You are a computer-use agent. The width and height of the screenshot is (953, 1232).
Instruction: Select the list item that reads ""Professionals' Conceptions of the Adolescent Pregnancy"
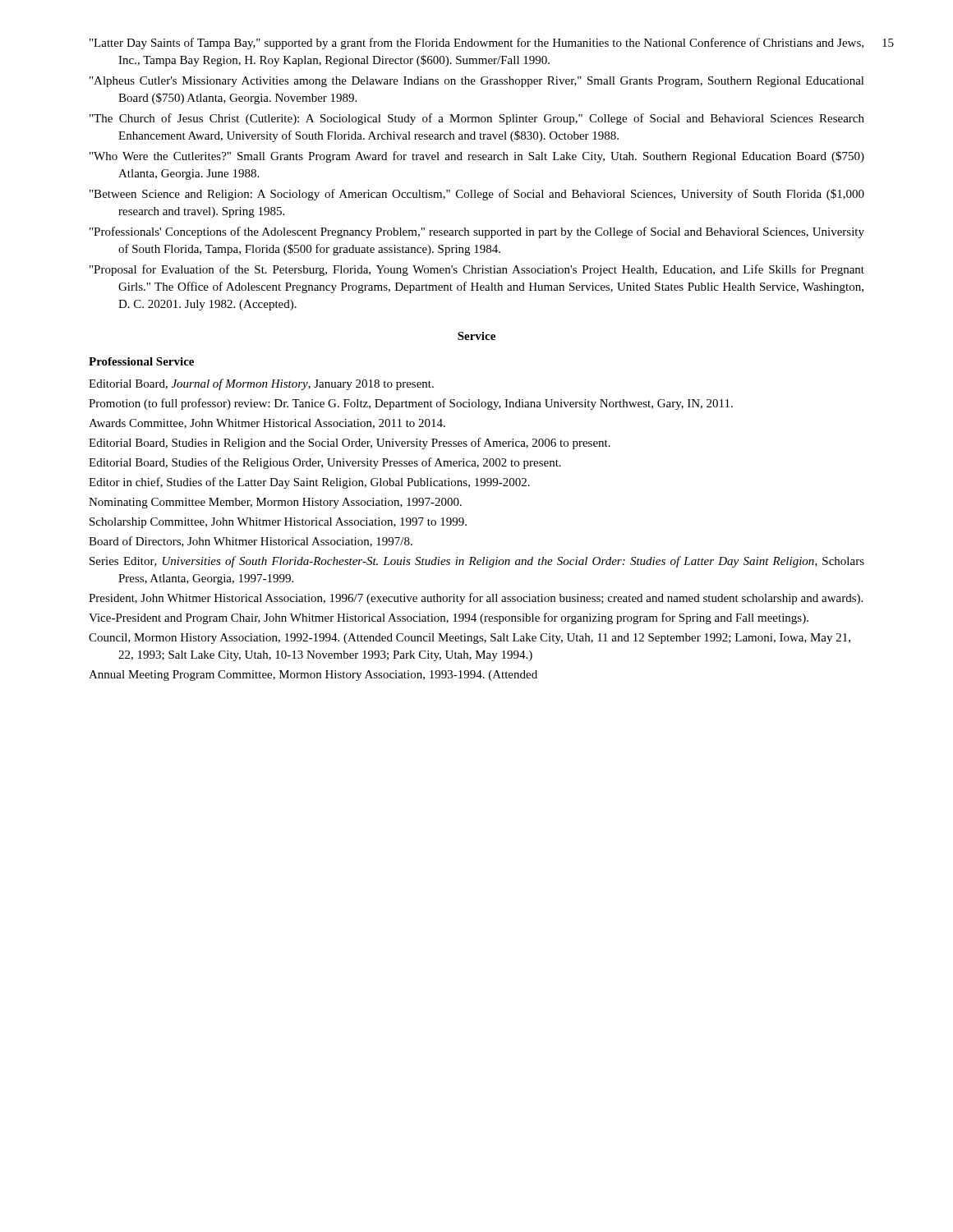[476, 240]
